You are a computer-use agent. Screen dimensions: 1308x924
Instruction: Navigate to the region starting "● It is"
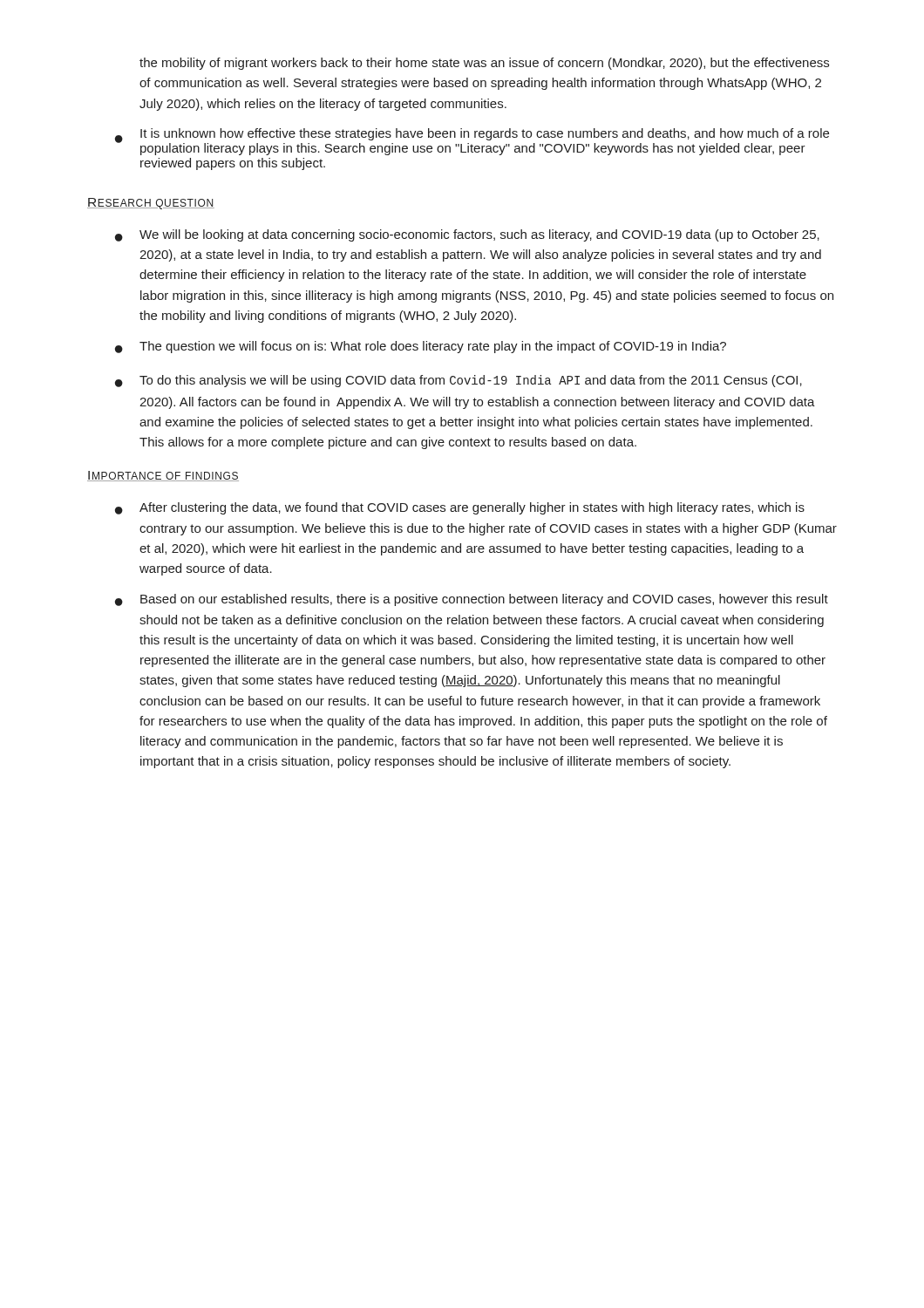pos(475,148)
